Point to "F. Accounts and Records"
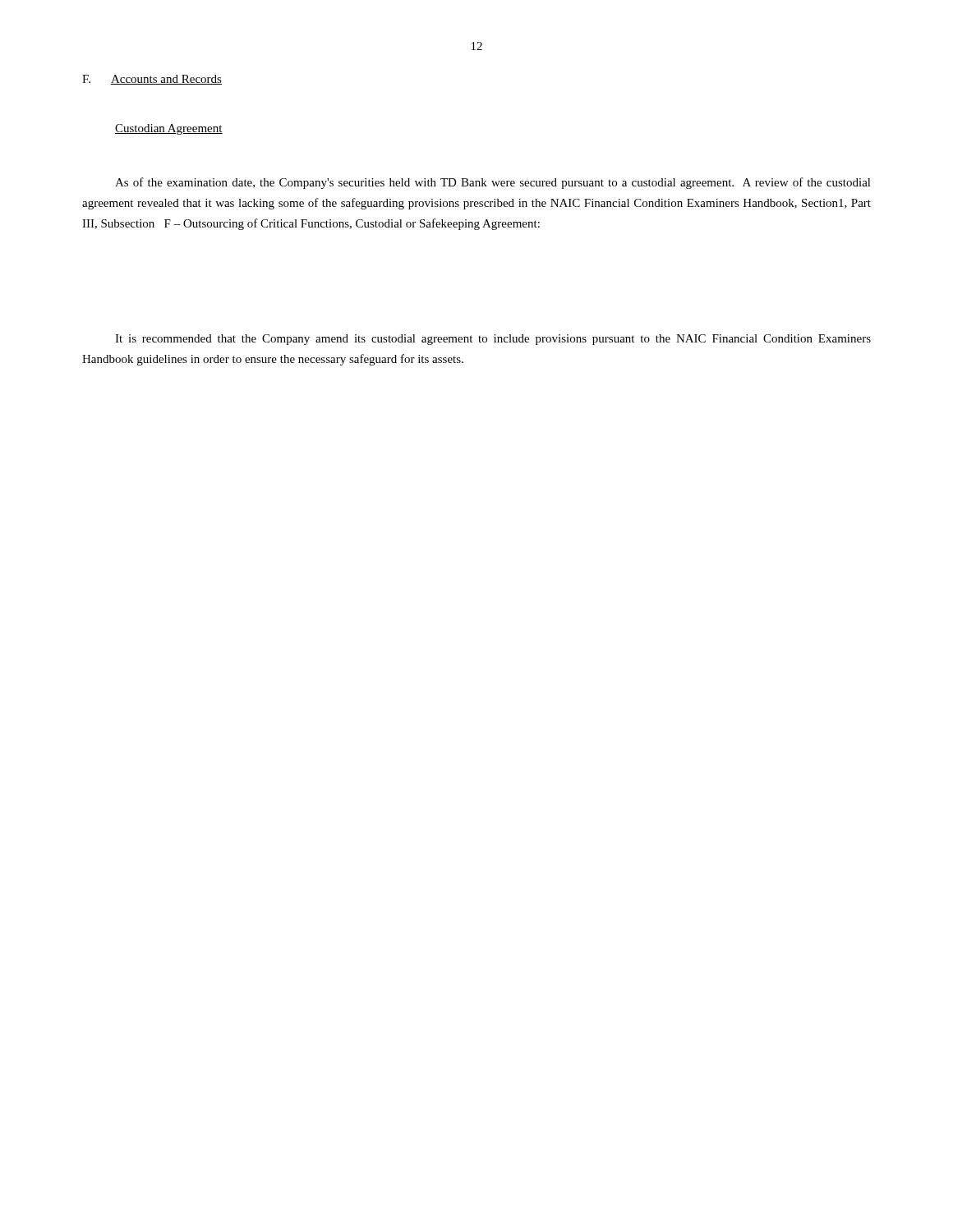This screenshot has width=953, height=1232. tap(152, 79)
